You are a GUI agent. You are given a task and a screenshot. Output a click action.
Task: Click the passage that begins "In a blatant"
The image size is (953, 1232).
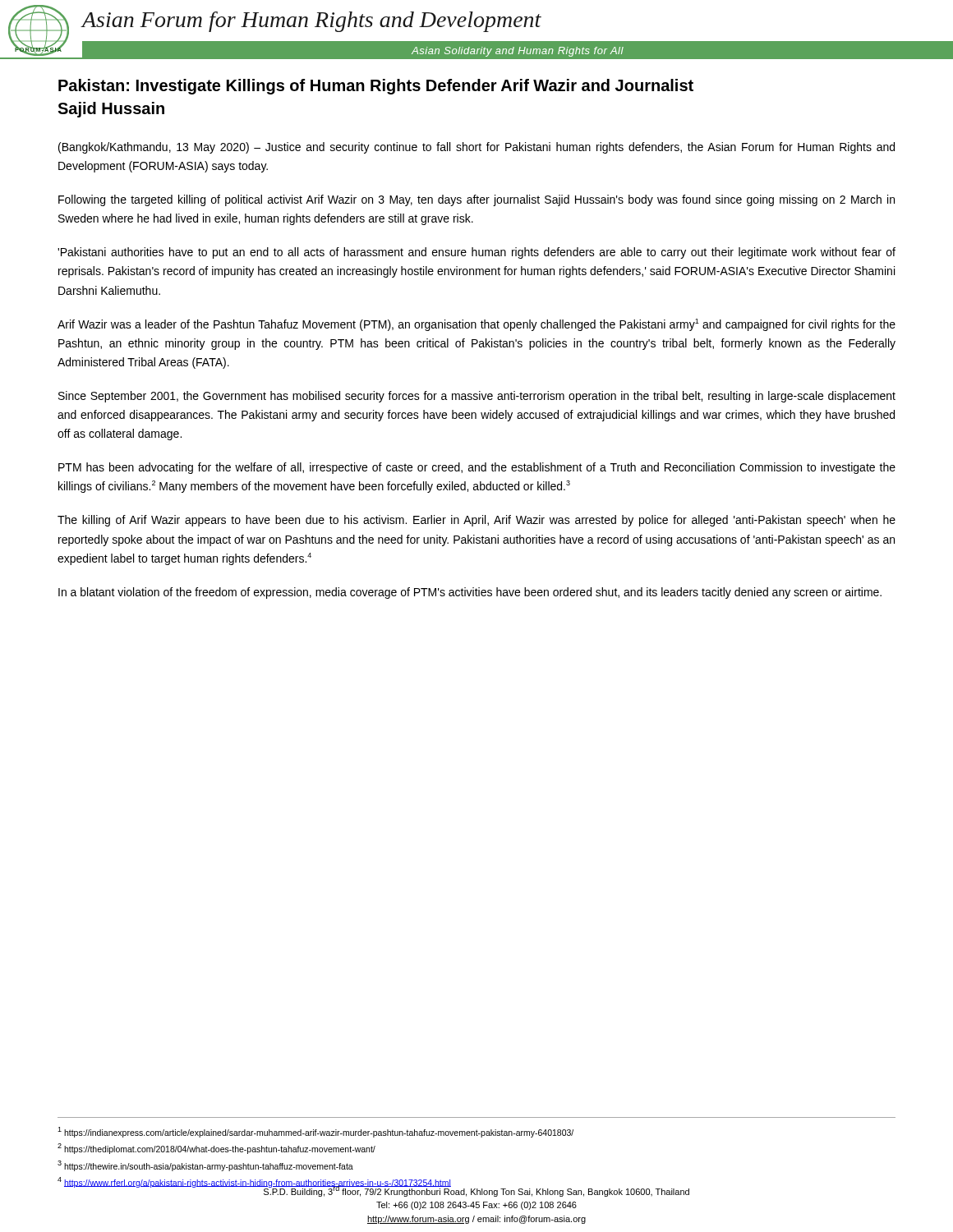[470, 592]
